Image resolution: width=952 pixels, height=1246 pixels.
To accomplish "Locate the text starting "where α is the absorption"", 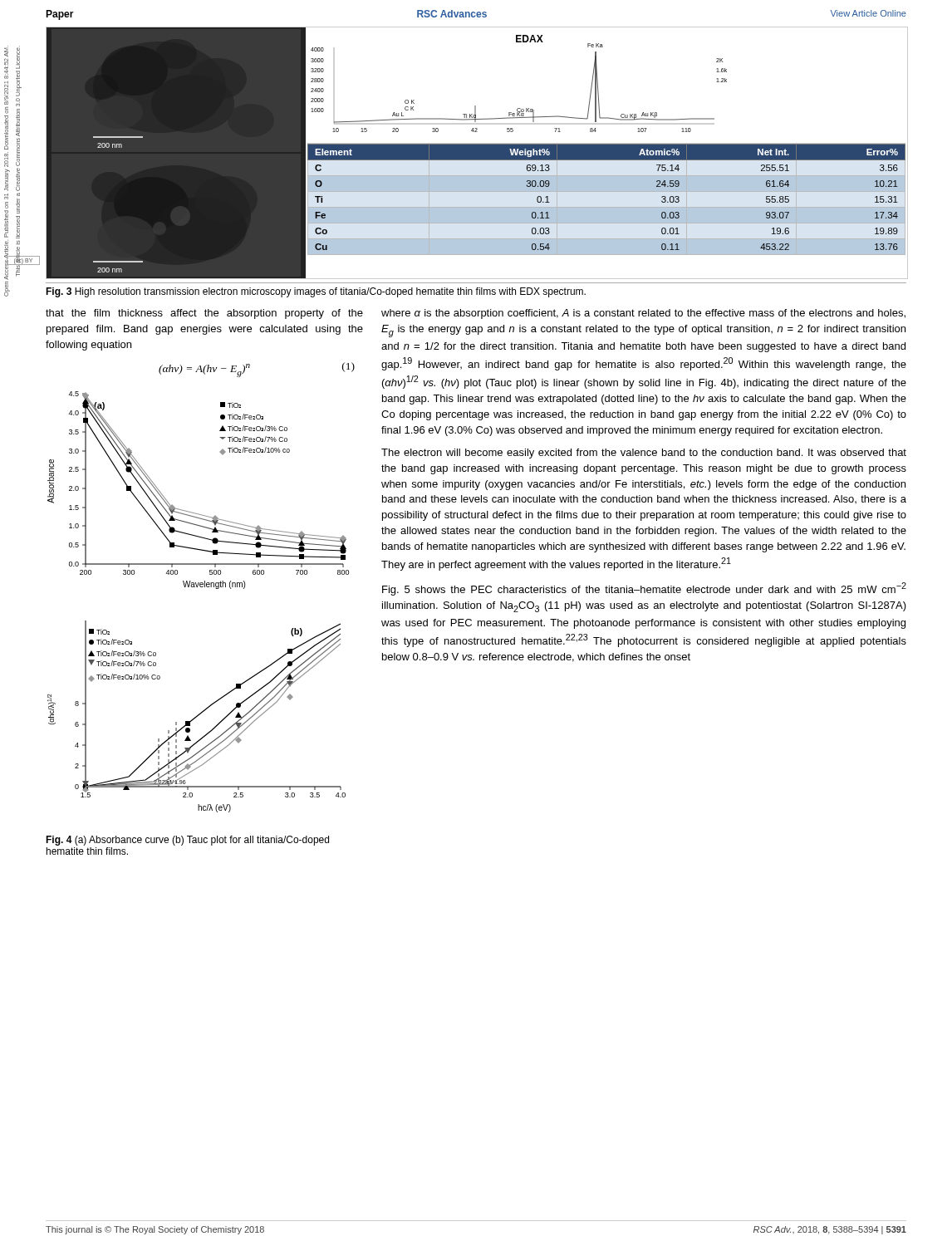I will click(x=644, y=371).
